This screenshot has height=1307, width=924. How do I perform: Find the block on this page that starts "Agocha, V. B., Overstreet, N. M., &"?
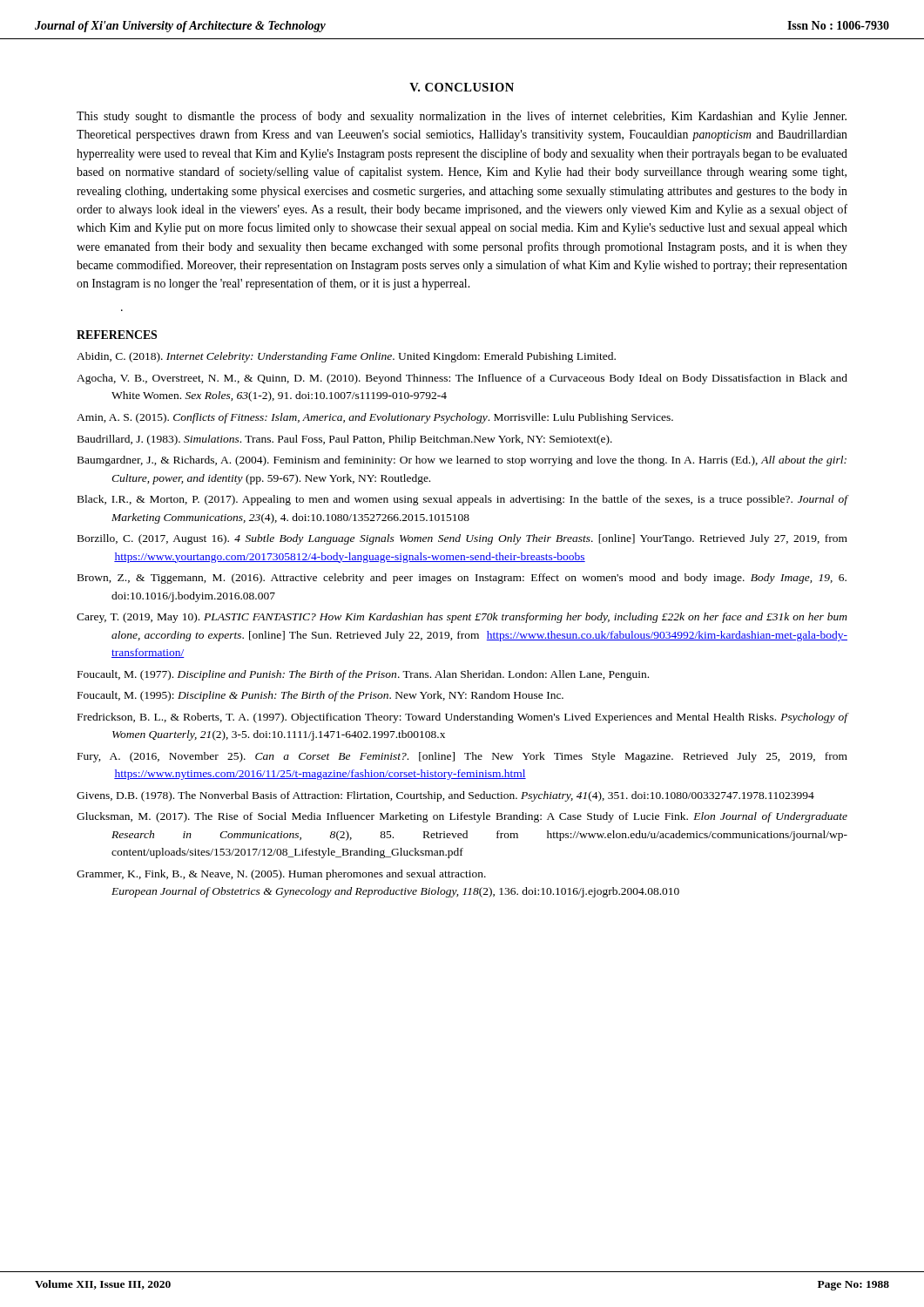(x=462, y=387)
